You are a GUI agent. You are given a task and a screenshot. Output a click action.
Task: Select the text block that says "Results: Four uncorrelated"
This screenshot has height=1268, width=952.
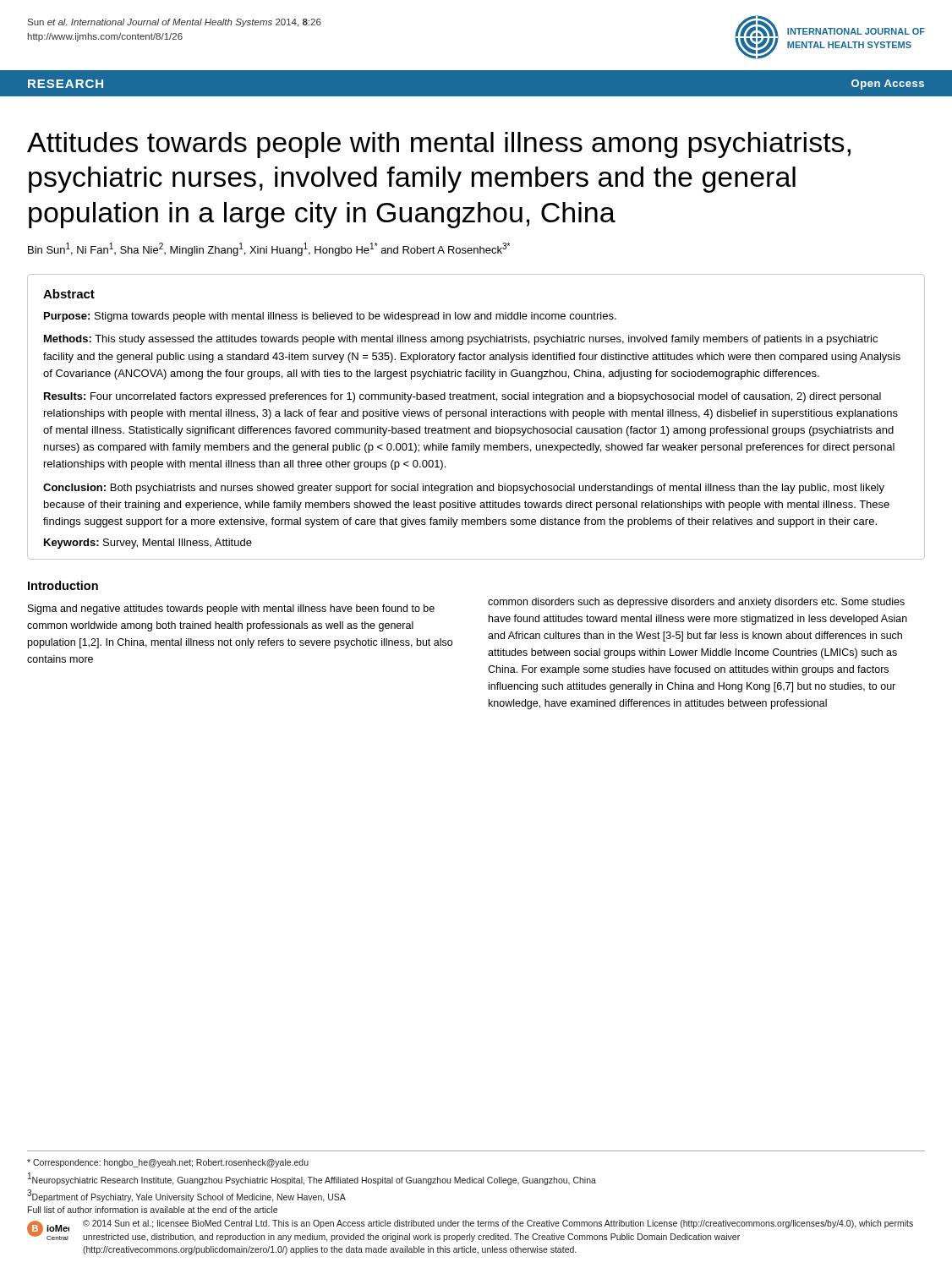tap(470, 430)
